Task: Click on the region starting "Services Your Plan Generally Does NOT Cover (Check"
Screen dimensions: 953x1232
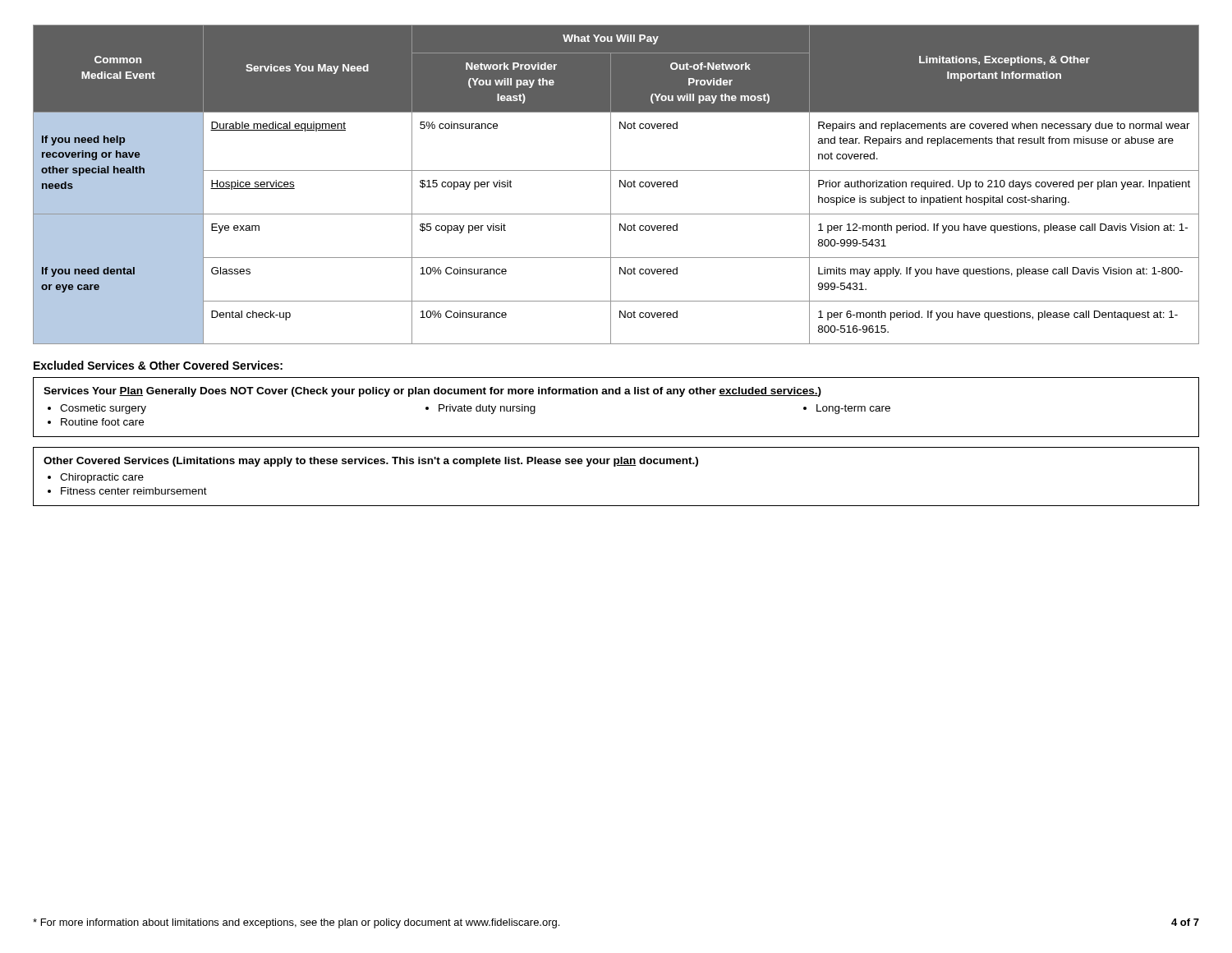Action: 432,392
